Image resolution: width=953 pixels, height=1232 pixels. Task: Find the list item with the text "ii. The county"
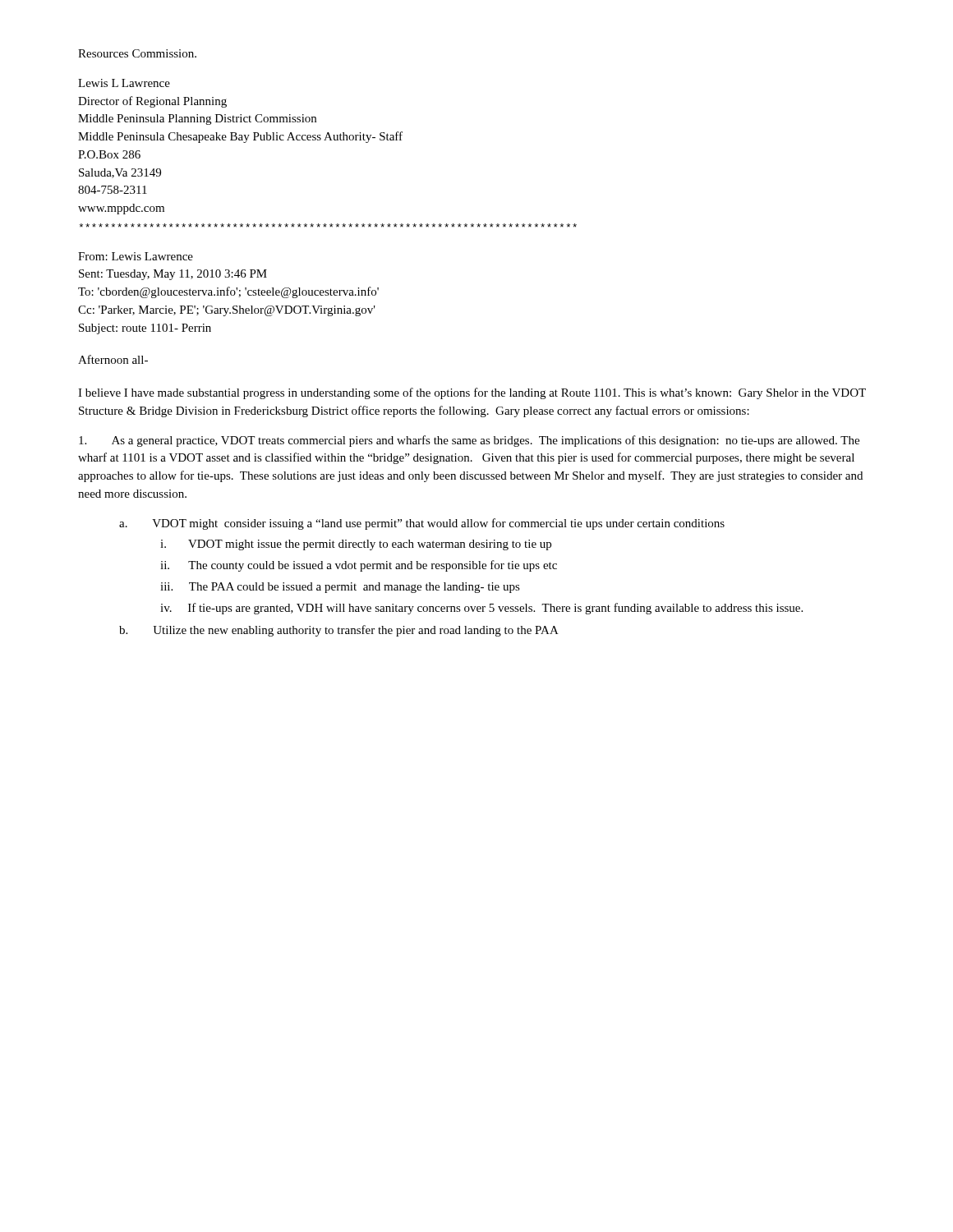point(518,566)
